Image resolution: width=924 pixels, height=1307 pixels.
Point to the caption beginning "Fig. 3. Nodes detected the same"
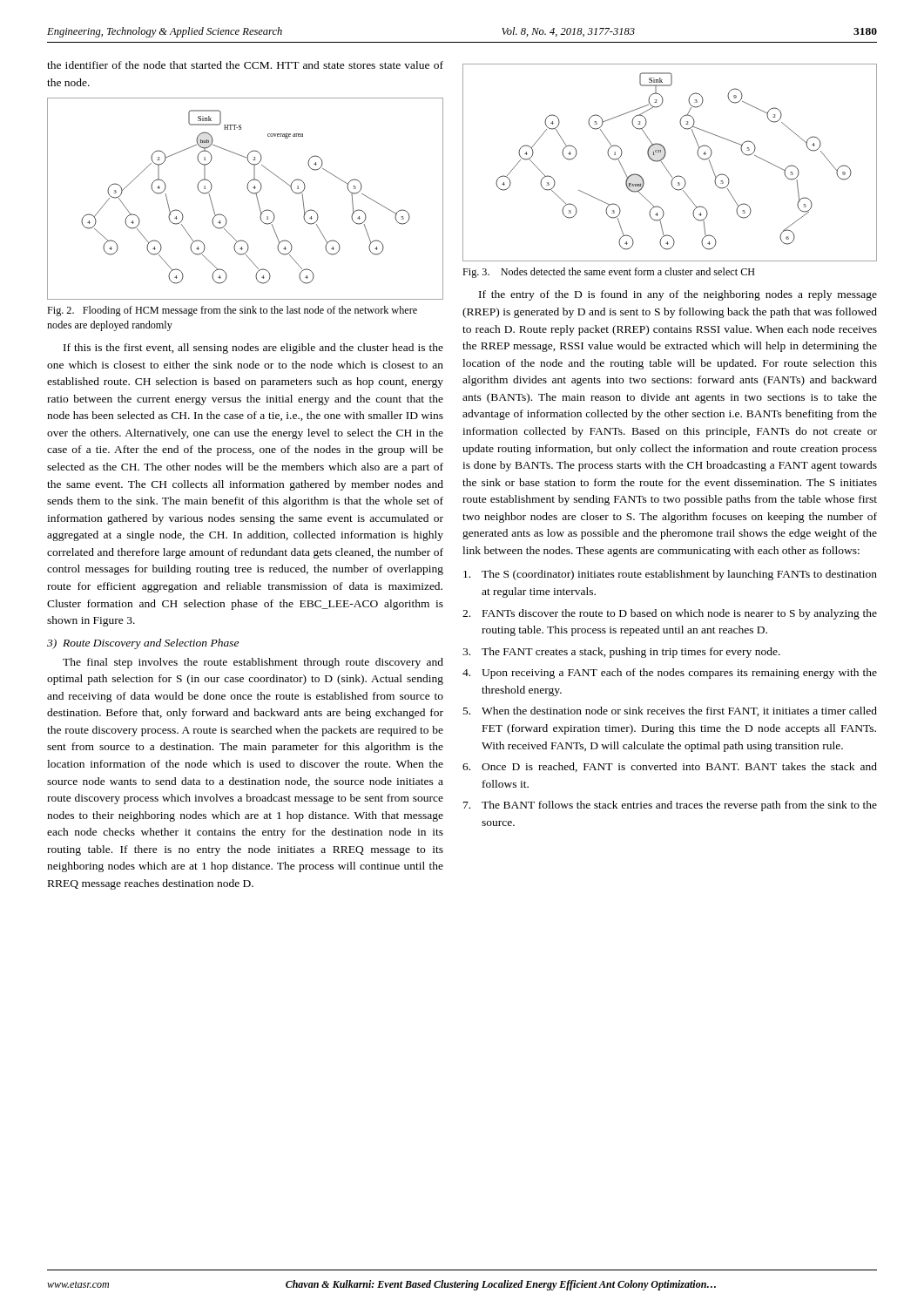tap(609, 272)
